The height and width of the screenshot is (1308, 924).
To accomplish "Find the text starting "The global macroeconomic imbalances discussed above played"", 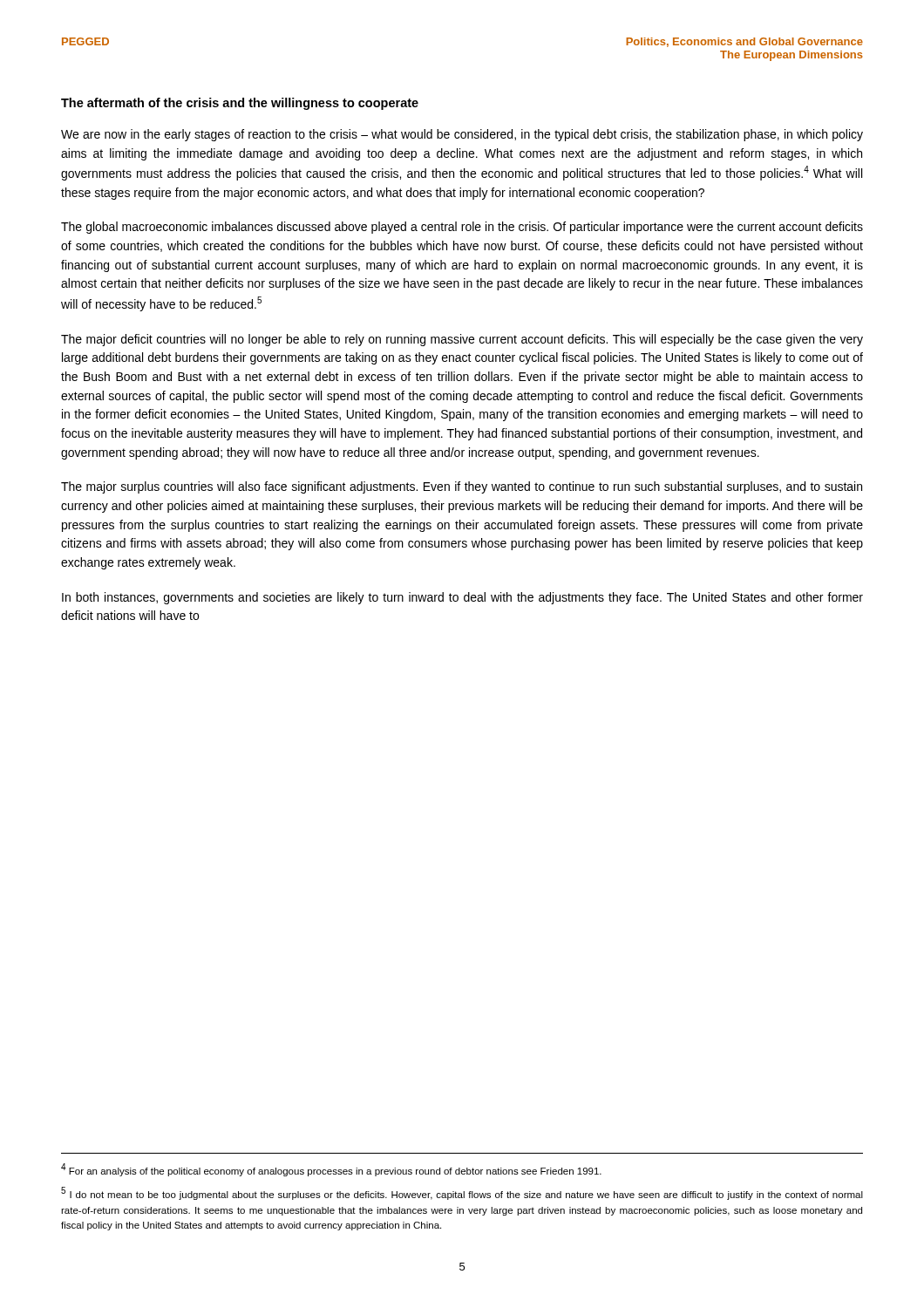I will coord(462,266).
